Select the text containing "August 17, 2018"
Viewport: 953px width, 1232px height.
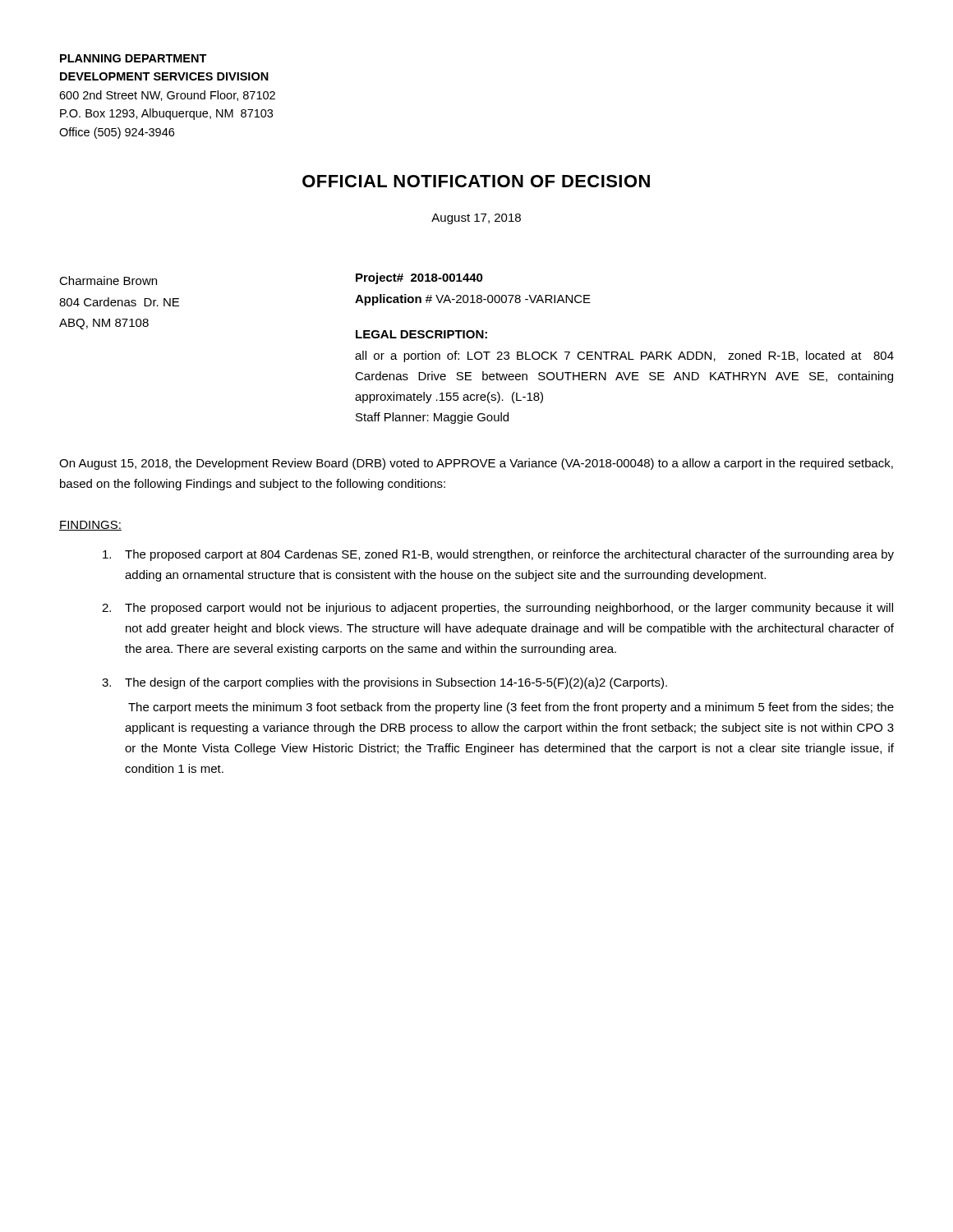(476, 218)
